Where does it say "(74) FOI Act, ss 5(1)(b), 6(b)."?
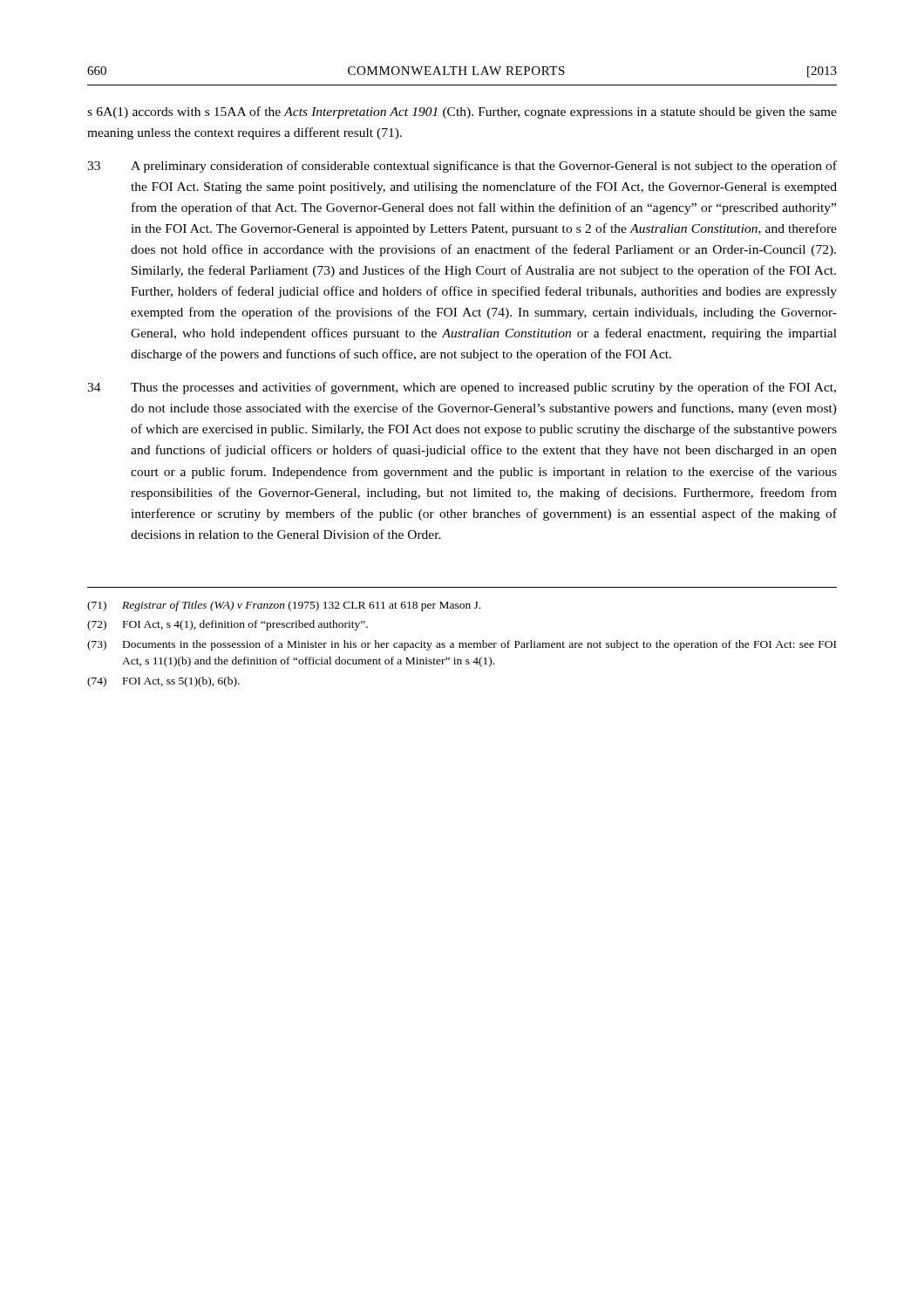The height and width of the screenshot is (1308, 924). [x=163, y=682]
